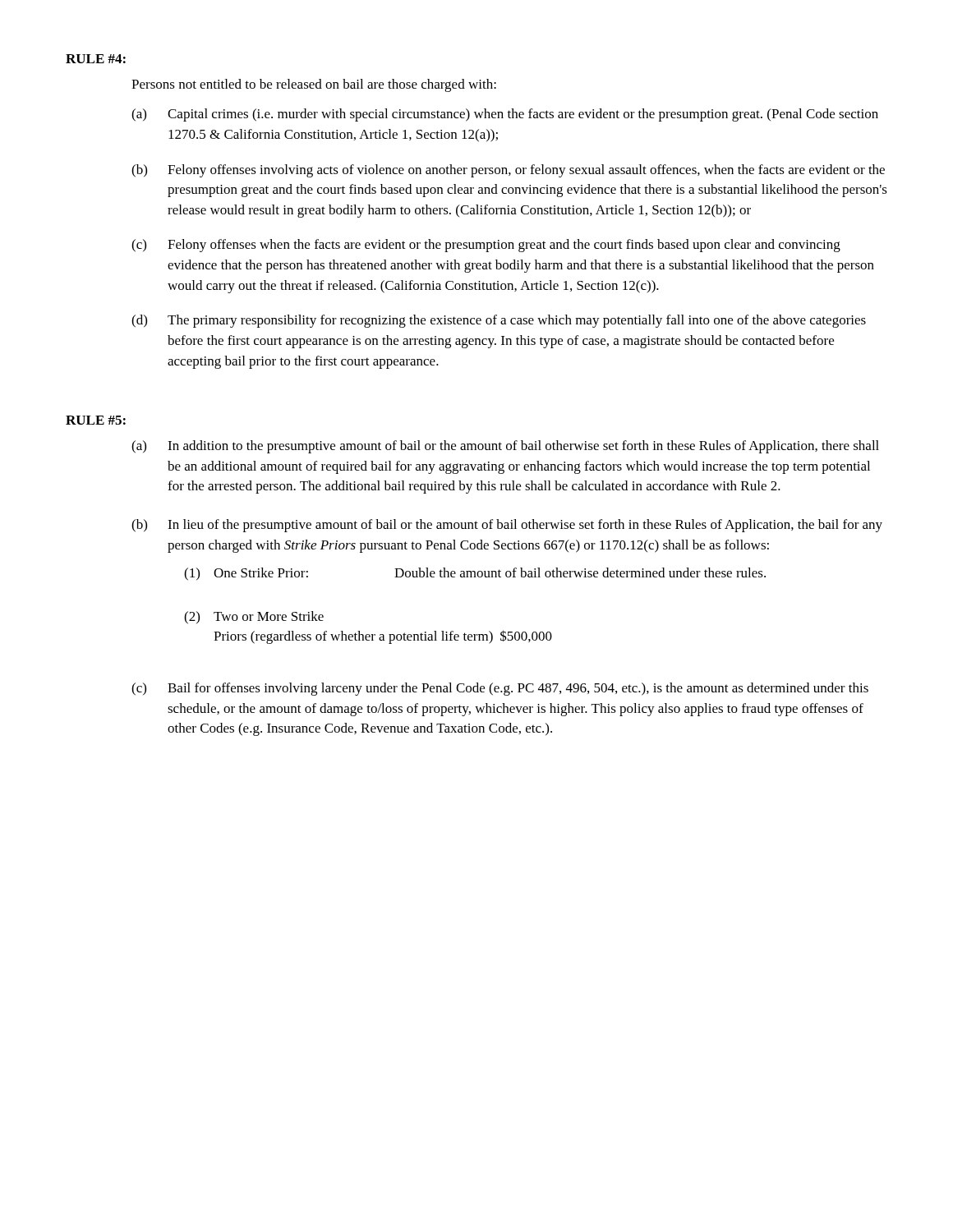Where is the passage that starts "(d) The primary responsibility for recognizing the"?

pos(509,341)
